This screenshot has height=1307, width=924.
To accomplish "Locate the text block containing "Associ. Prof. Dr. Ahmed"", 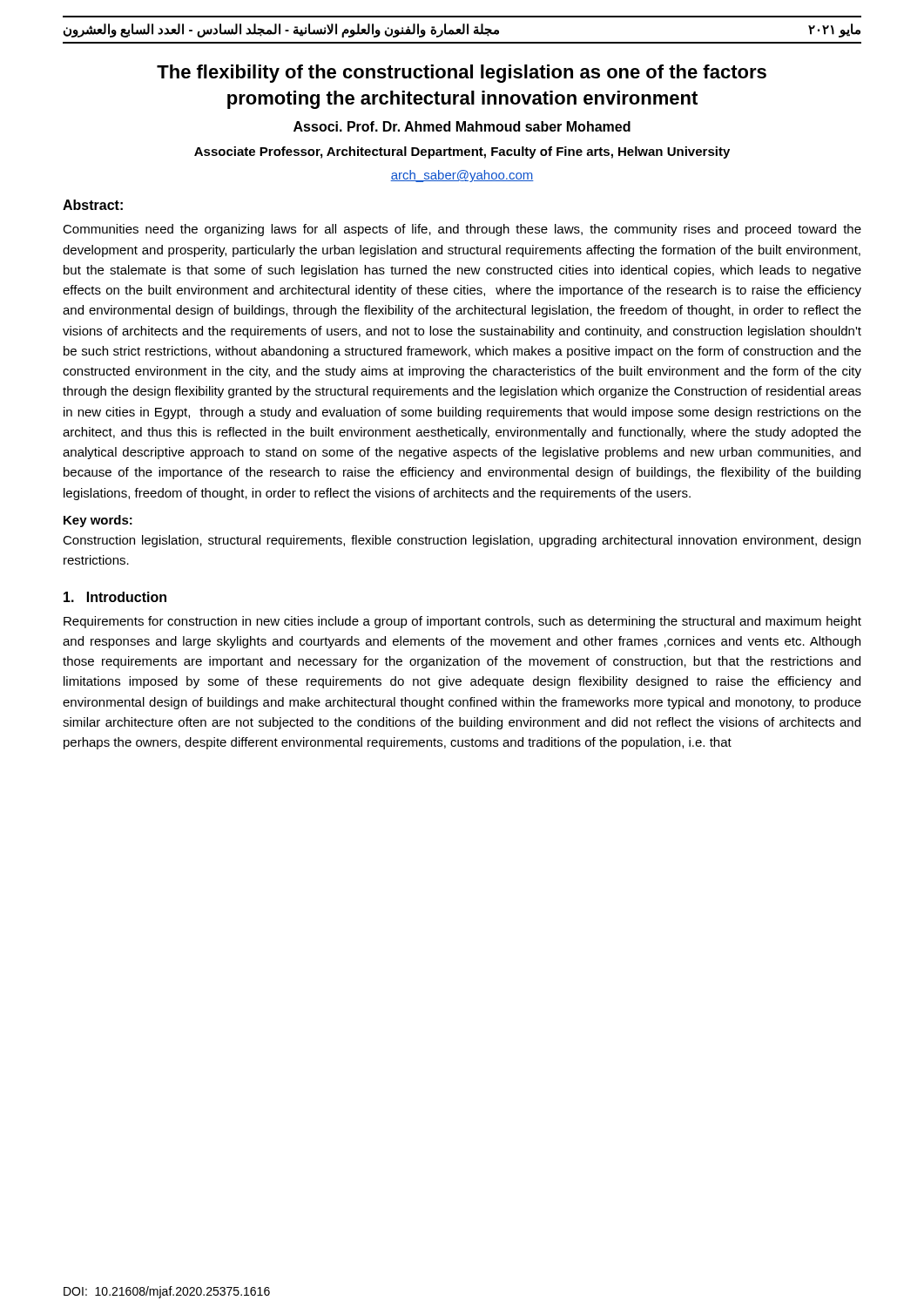I will click(x=462, y=128).
